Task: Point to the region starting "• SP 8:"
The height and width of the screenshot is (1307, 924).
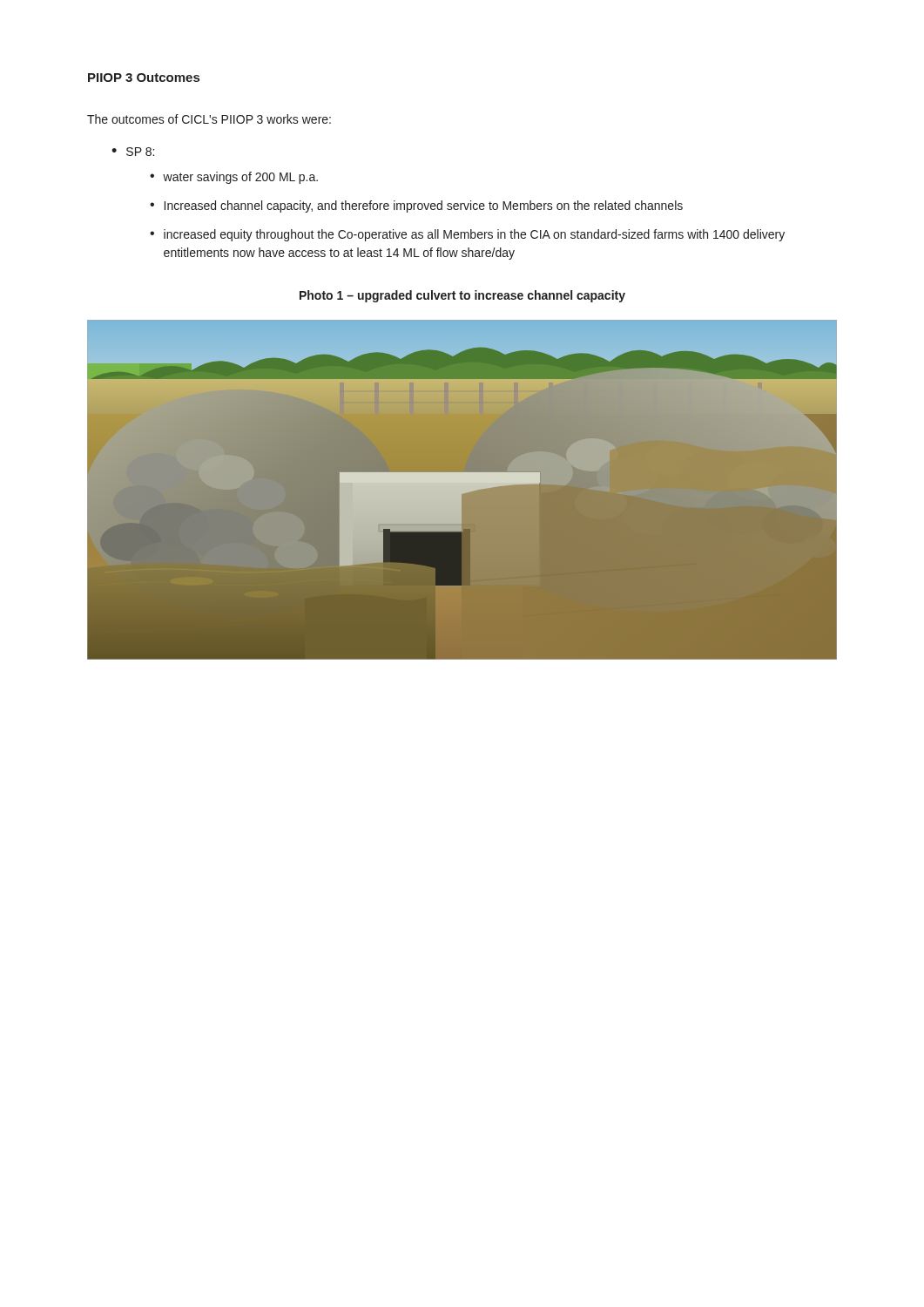Action: [133, 152]
